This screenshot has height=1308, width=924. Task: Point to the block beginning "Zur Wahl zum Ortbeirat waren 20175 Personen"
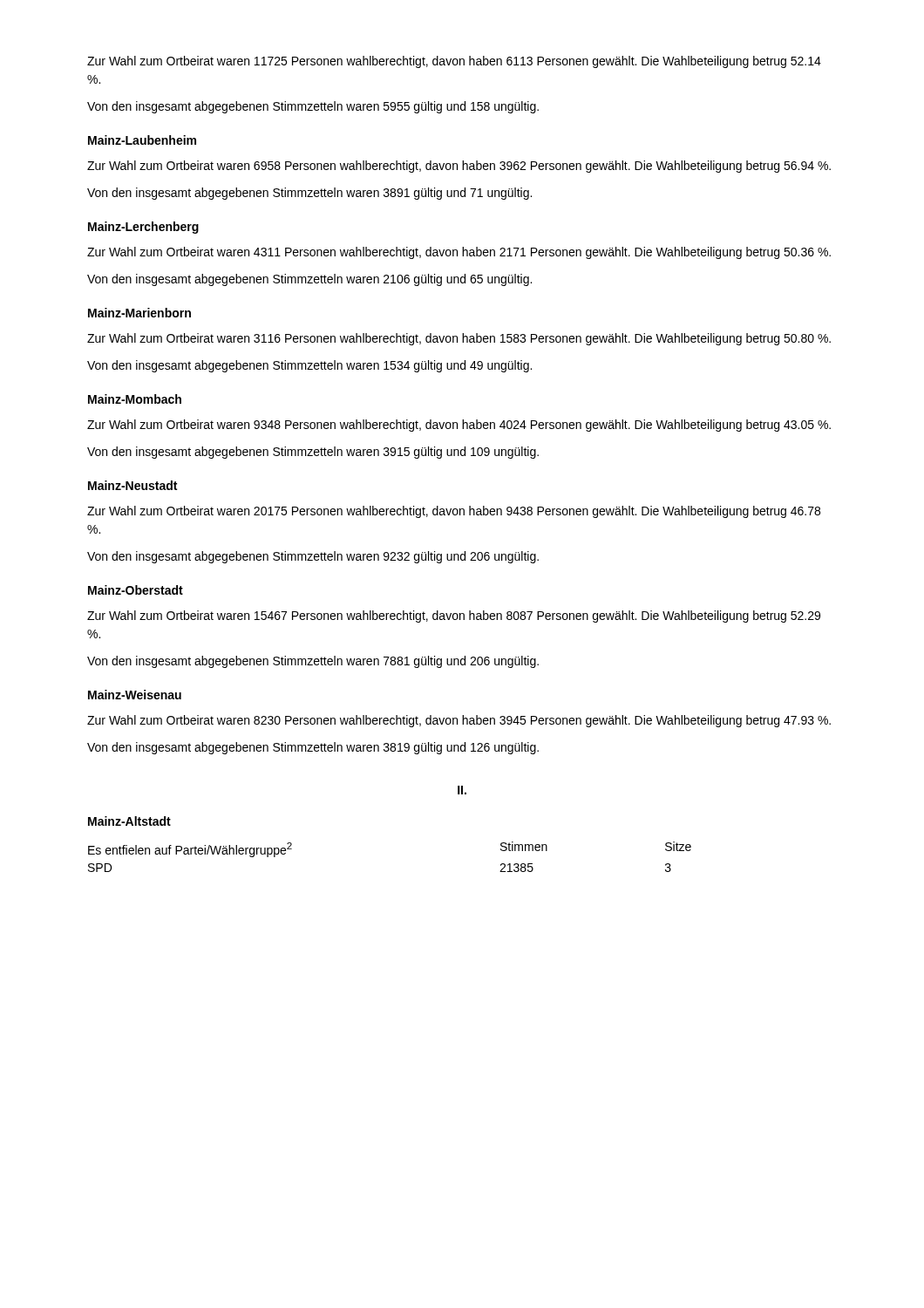454,520
